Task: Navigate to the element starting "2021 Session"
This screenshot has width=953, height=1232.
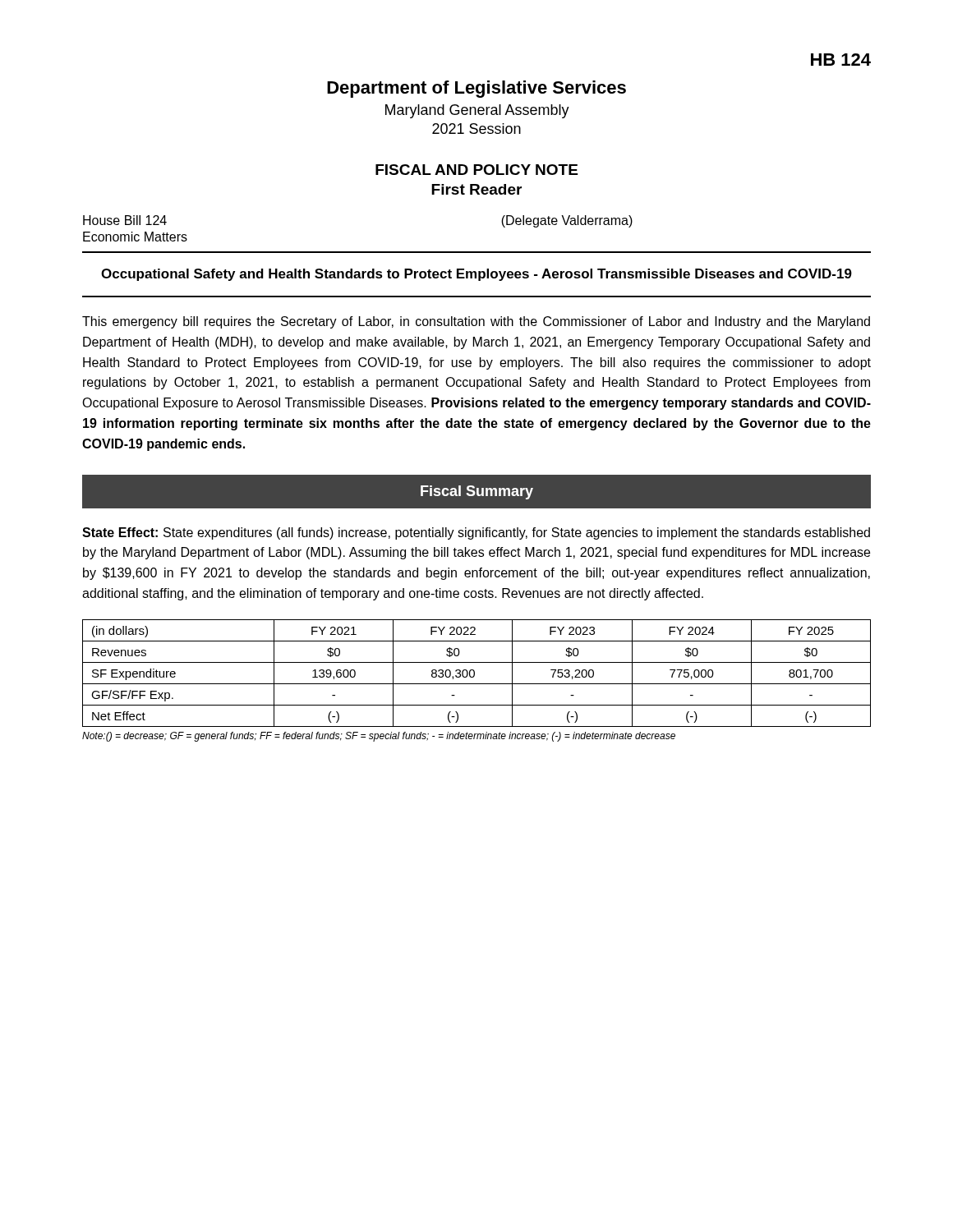Action: 476,129
